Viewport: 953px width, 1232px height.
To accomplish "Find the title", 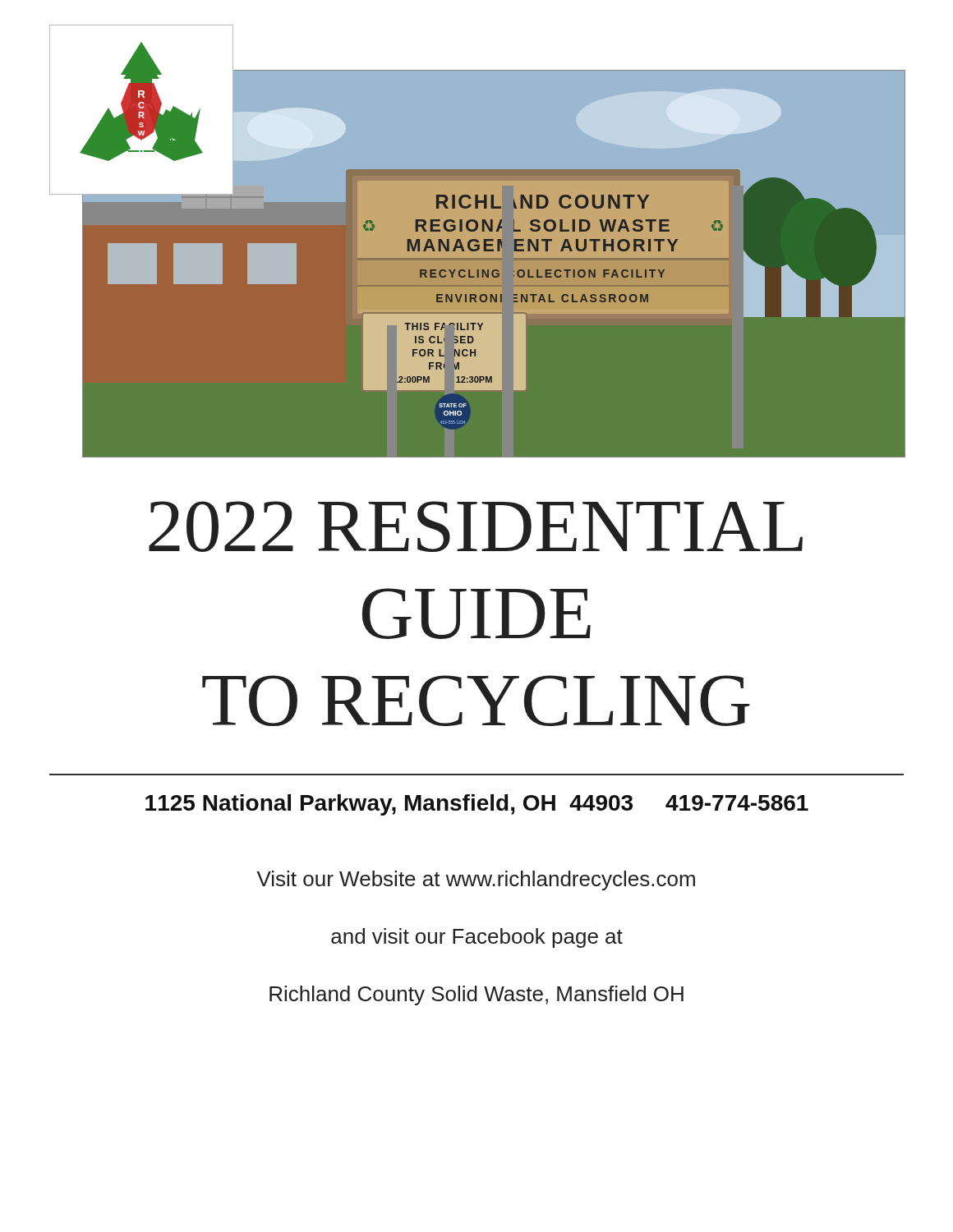I will [476, 613].
